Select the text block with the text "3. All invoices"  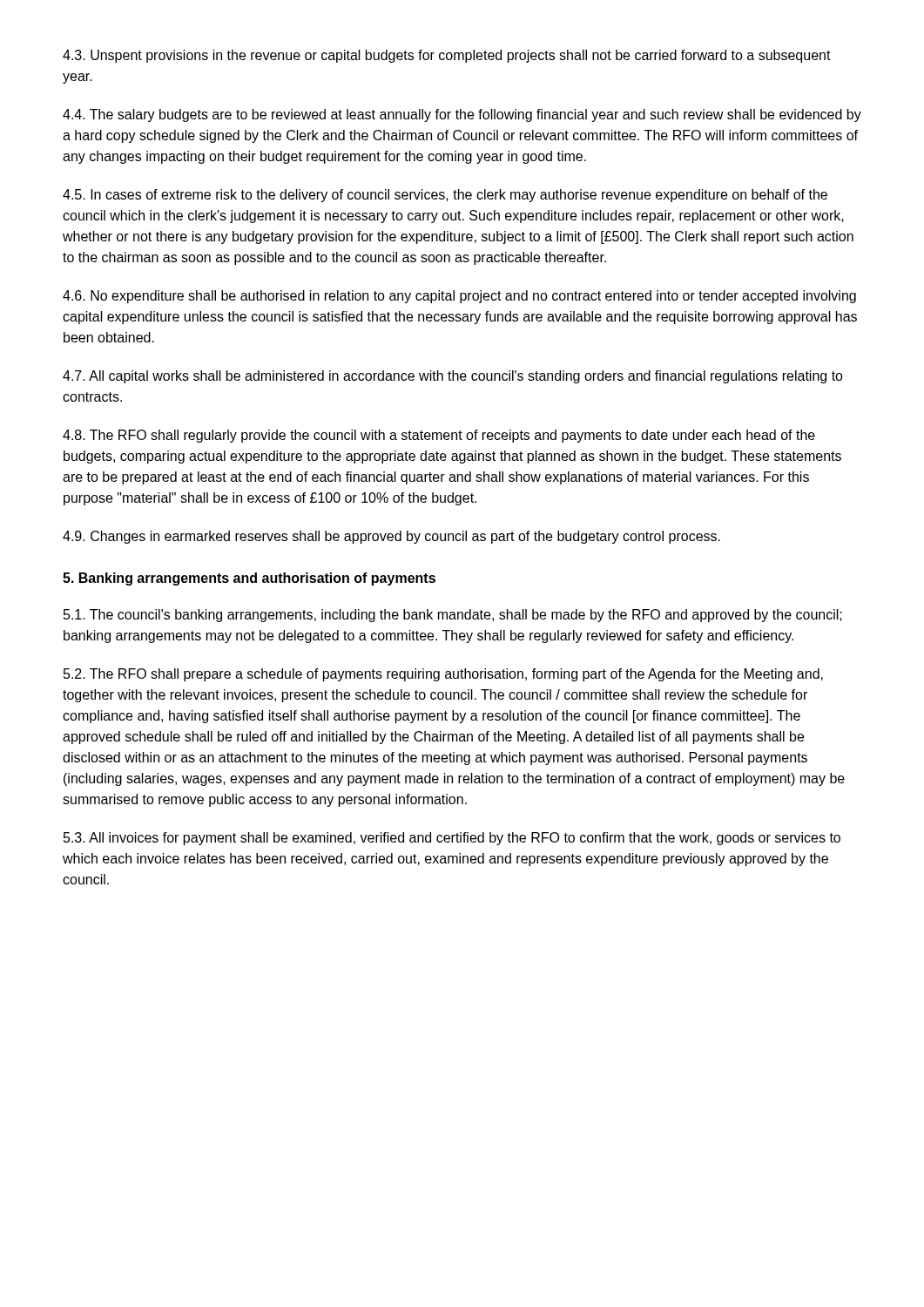pos(452,859)
